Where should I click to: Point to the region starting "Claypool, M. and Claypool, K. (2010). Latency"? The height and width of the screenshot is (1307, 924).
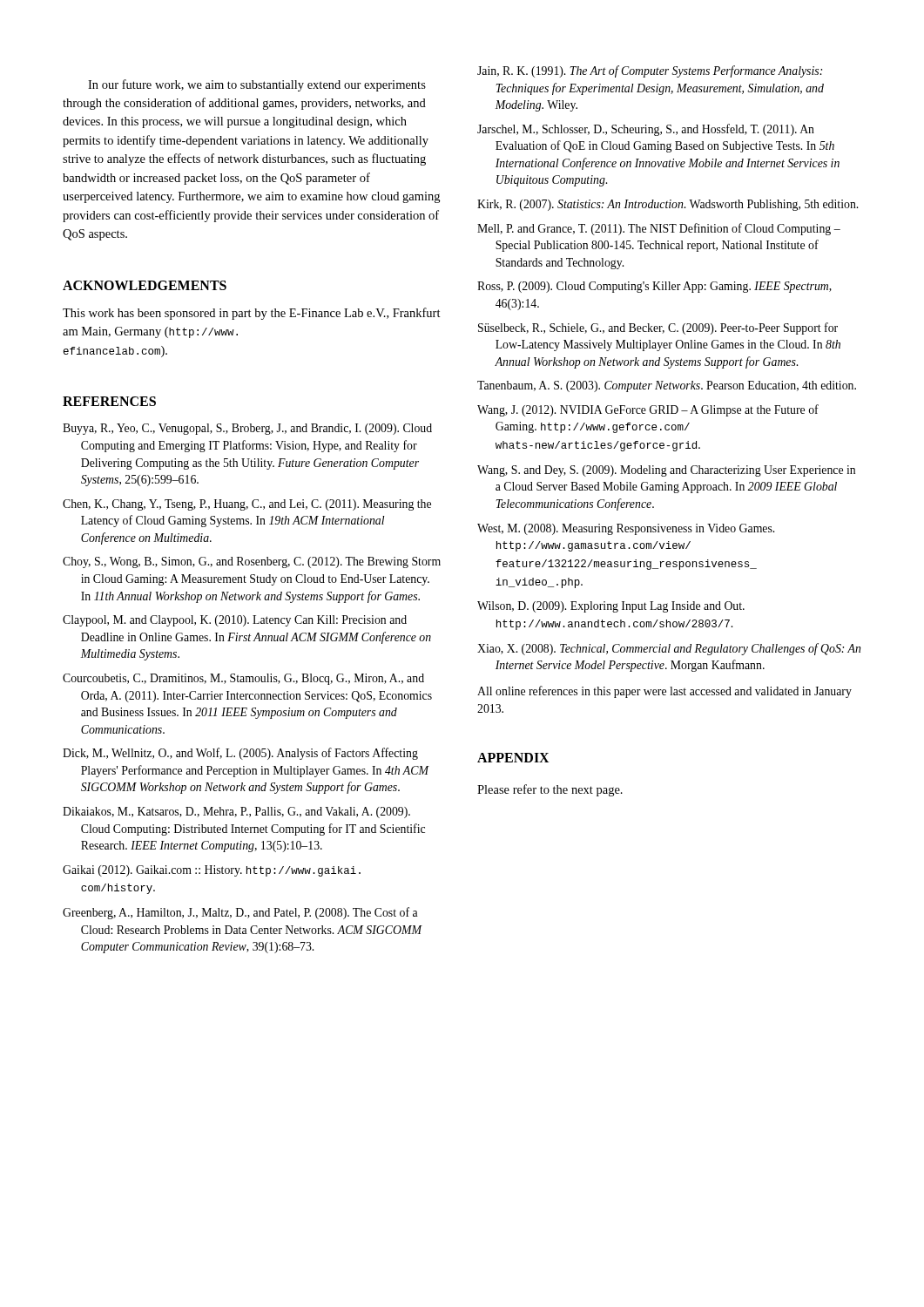coord(247,637)
